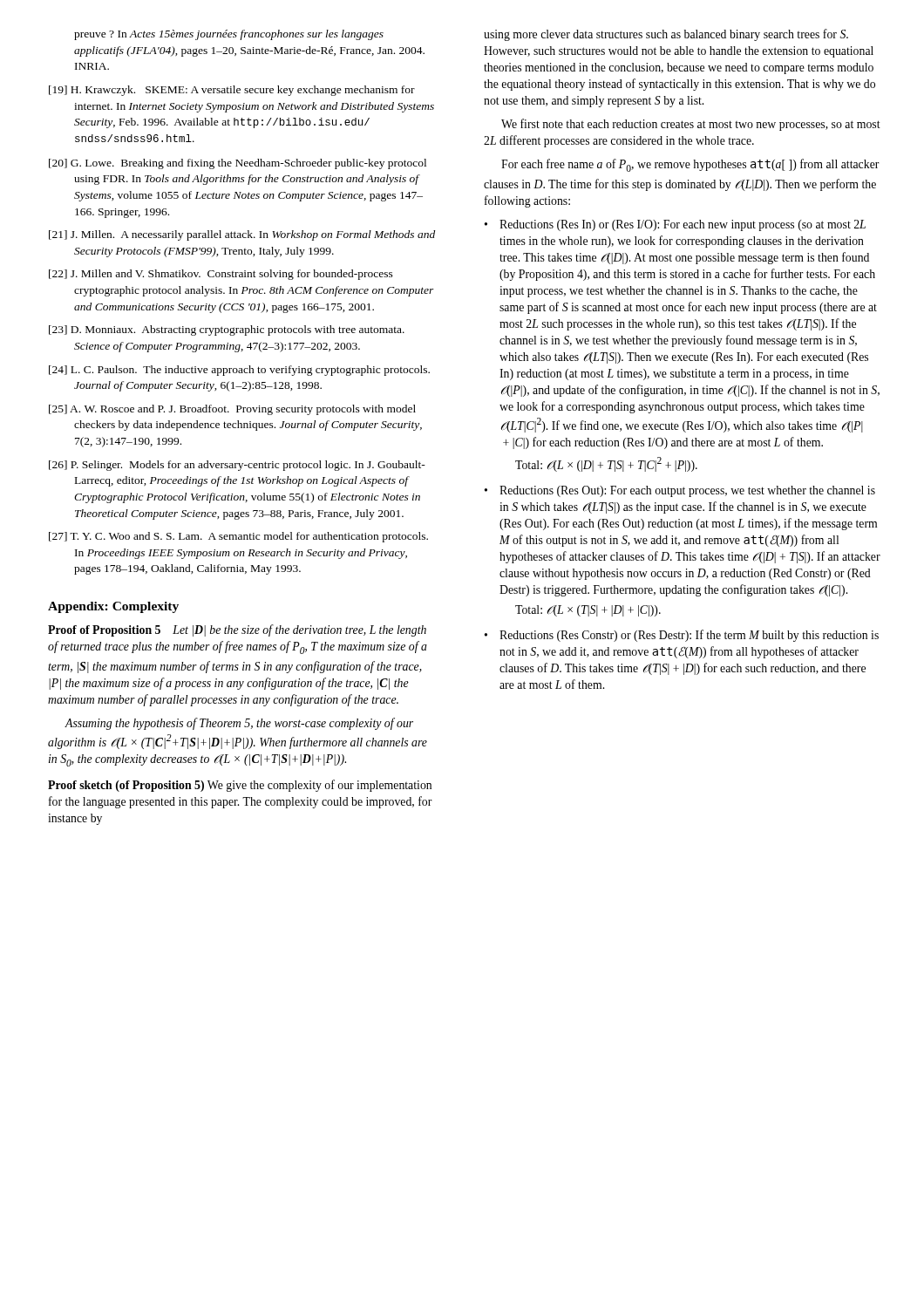The image size is (924, 1308).
Task: Point to the block beginning "Assuming the hypothesis"
Action: pos(238,742)
